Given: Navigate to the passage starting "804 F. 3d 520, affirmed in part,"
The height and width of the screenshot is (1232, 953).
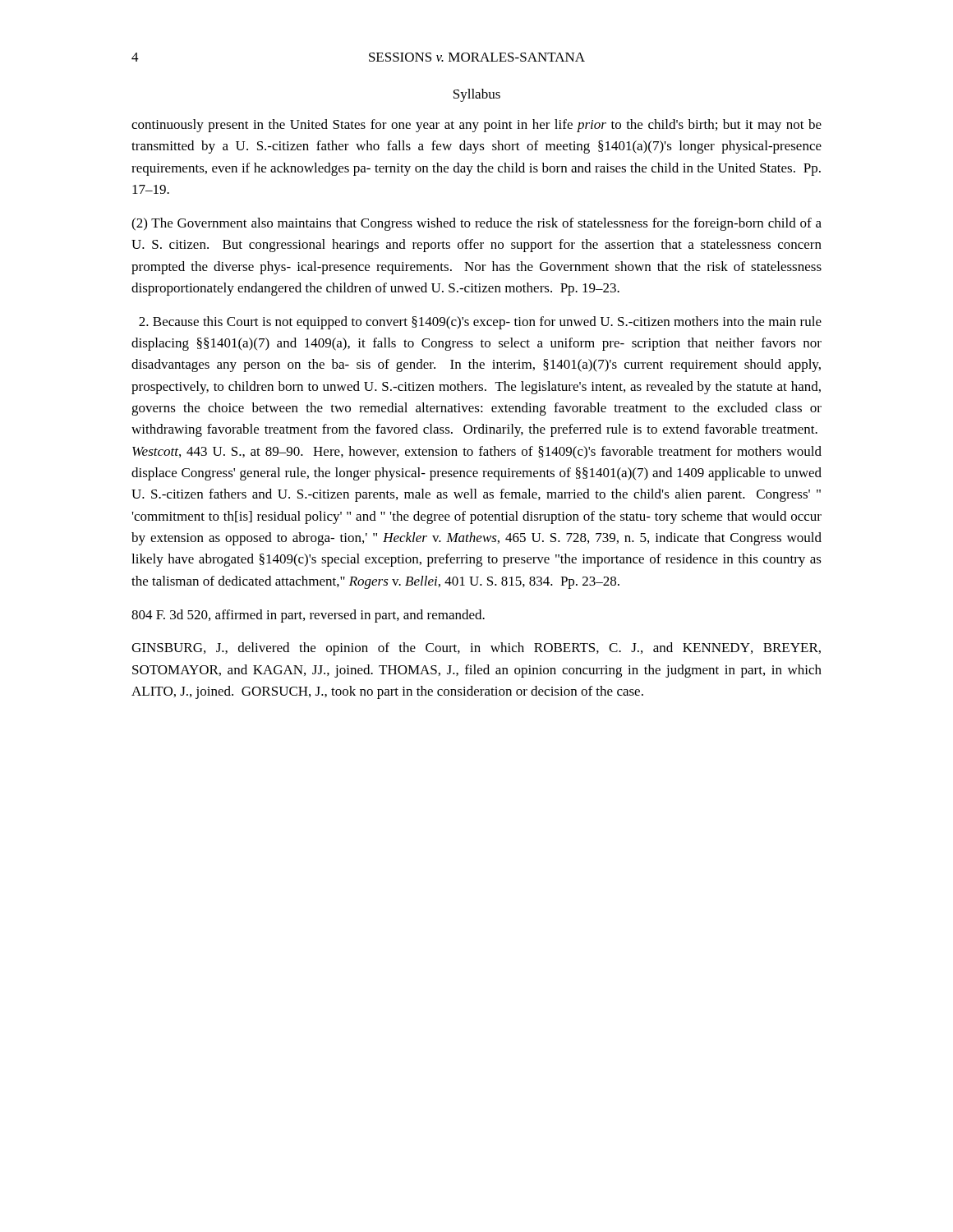Looking at the screenshot, I should 476,615.
